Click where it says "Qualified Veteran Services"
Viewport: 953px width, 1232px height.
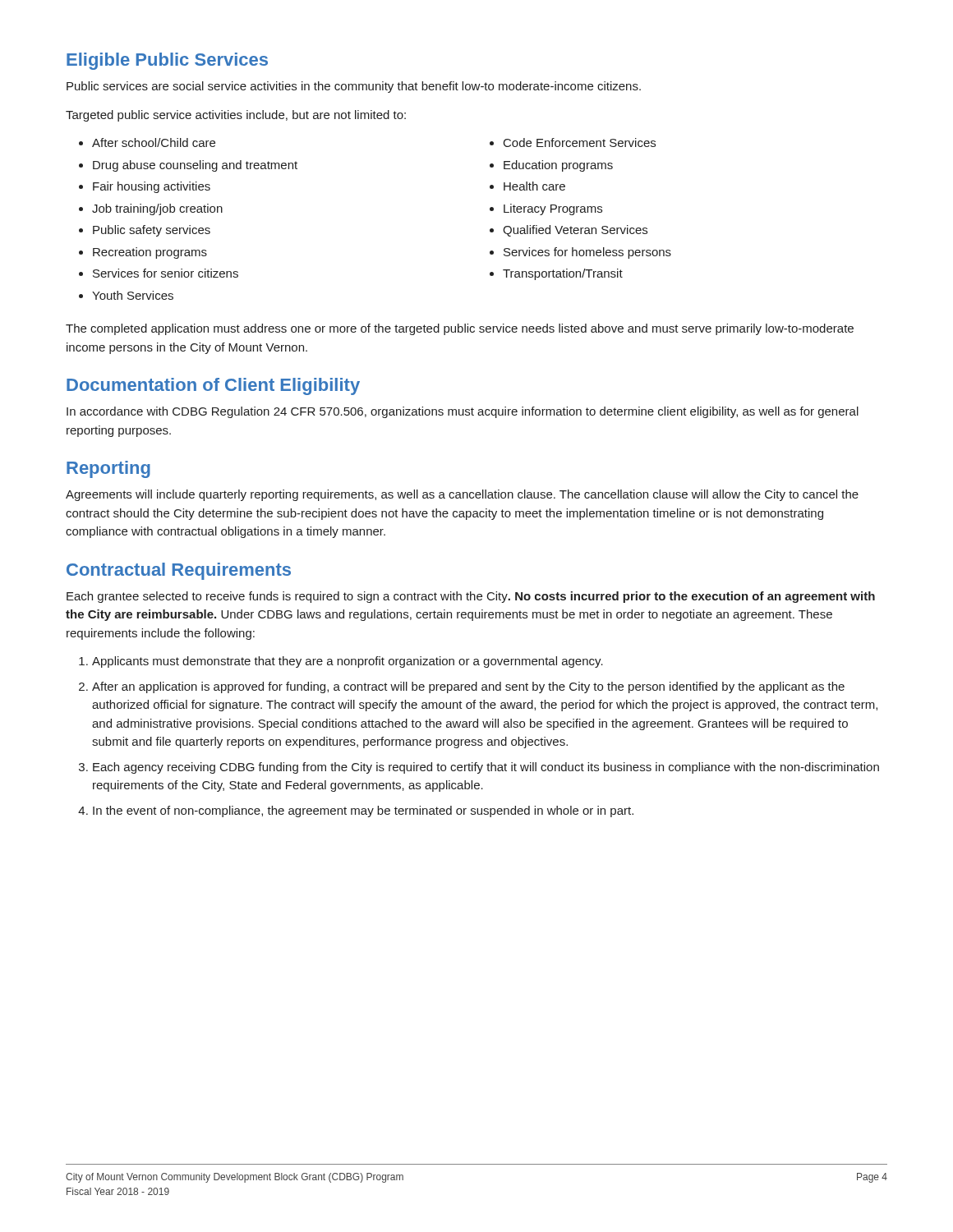[x=575, y=230]
